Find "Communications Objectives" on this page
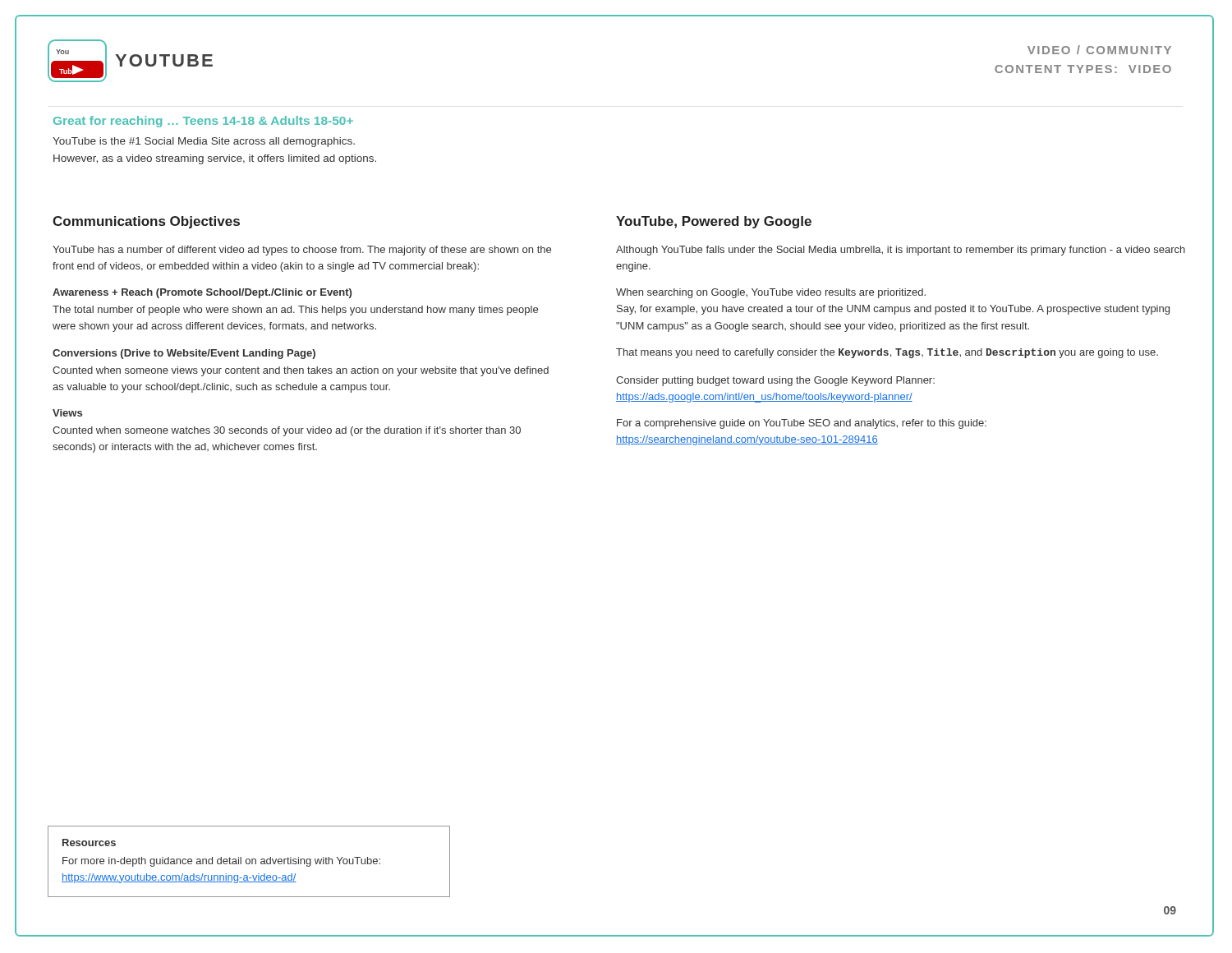Viewport: 1232px width, 953px height. point(146,221)
